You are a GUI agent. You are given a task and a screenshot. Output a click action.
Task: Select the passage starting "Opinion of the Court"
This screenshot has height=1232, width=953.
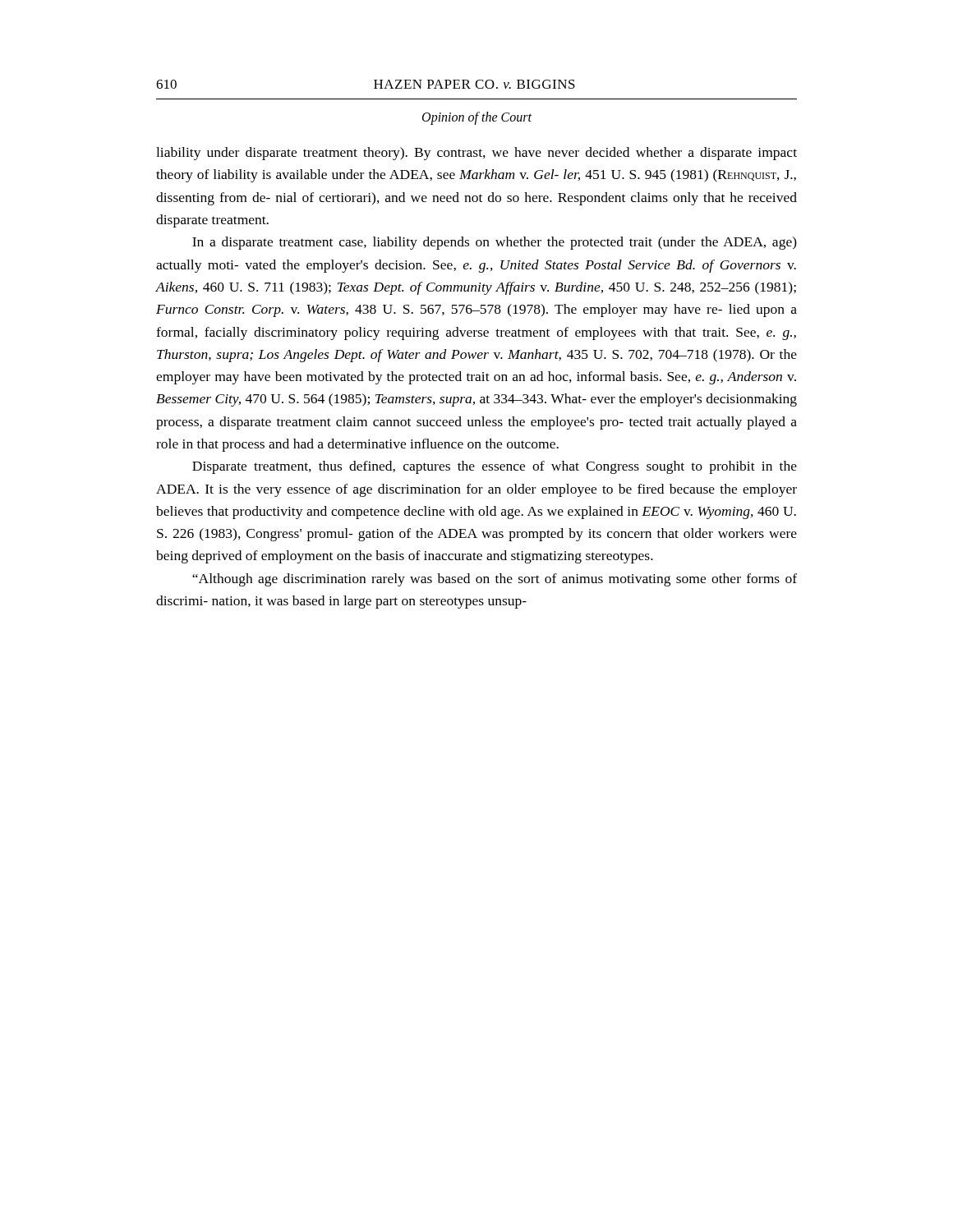pyautogui.click(x=476, y=117)
